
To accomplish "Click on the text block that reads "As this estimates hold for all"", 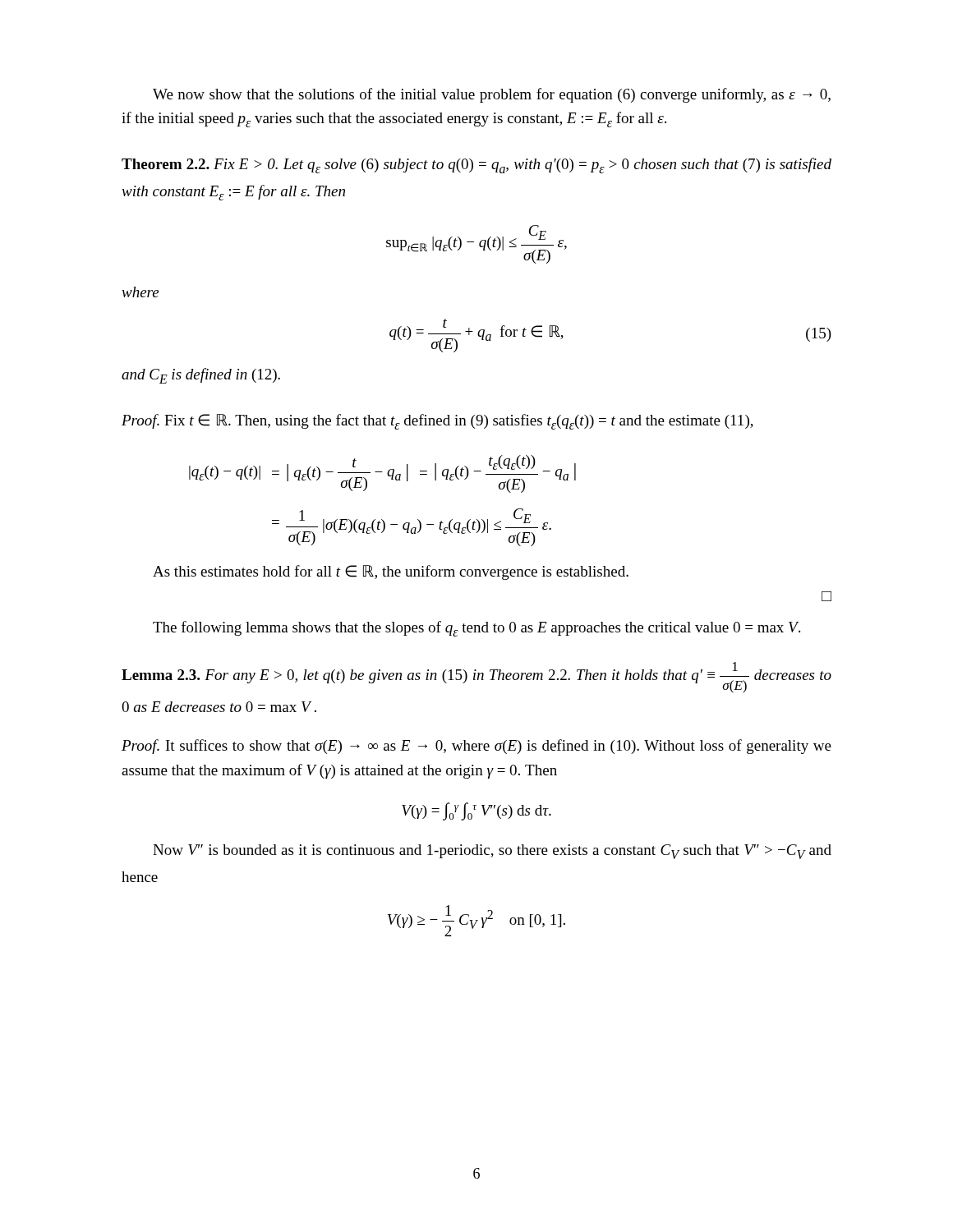I will (x=391, y=571).
